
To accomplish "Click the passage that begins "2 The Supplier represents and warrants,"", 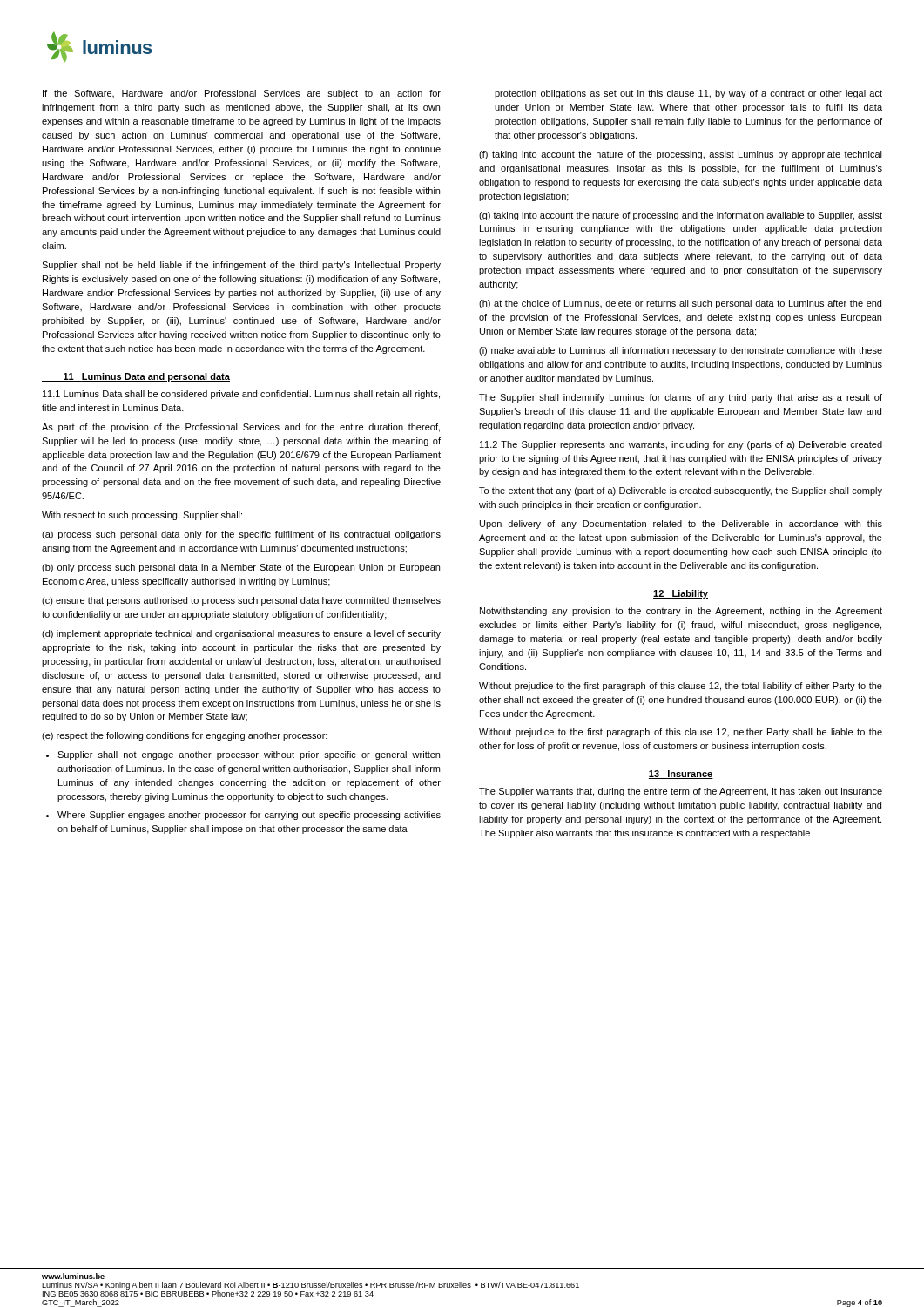I will tap(681, 459).
